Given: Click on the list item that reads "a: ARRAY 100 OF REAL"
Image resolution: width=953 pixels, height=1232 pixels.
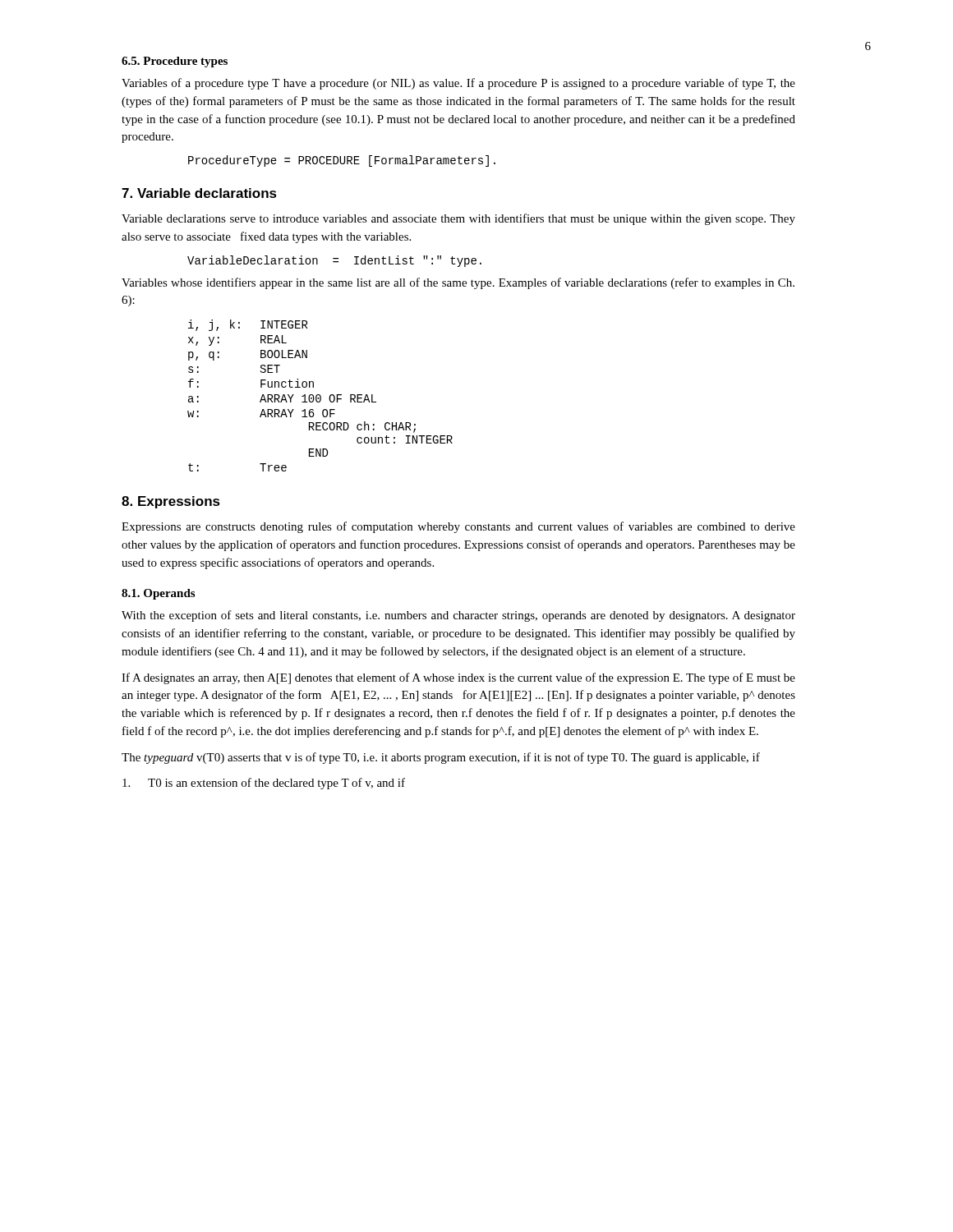Looking at the screenshot, I should click(x=320, y=399).
